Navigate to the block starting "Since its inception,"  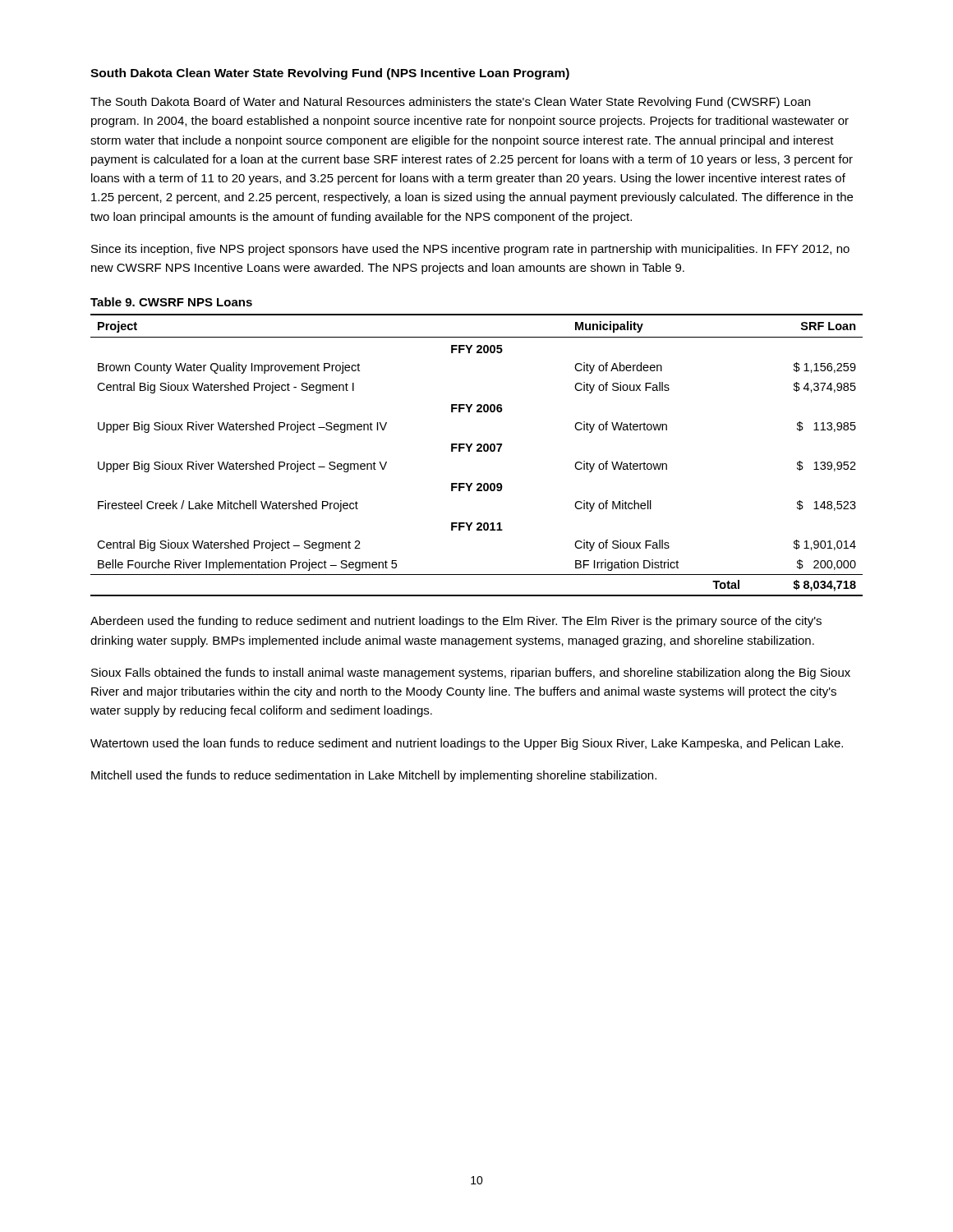470,258
